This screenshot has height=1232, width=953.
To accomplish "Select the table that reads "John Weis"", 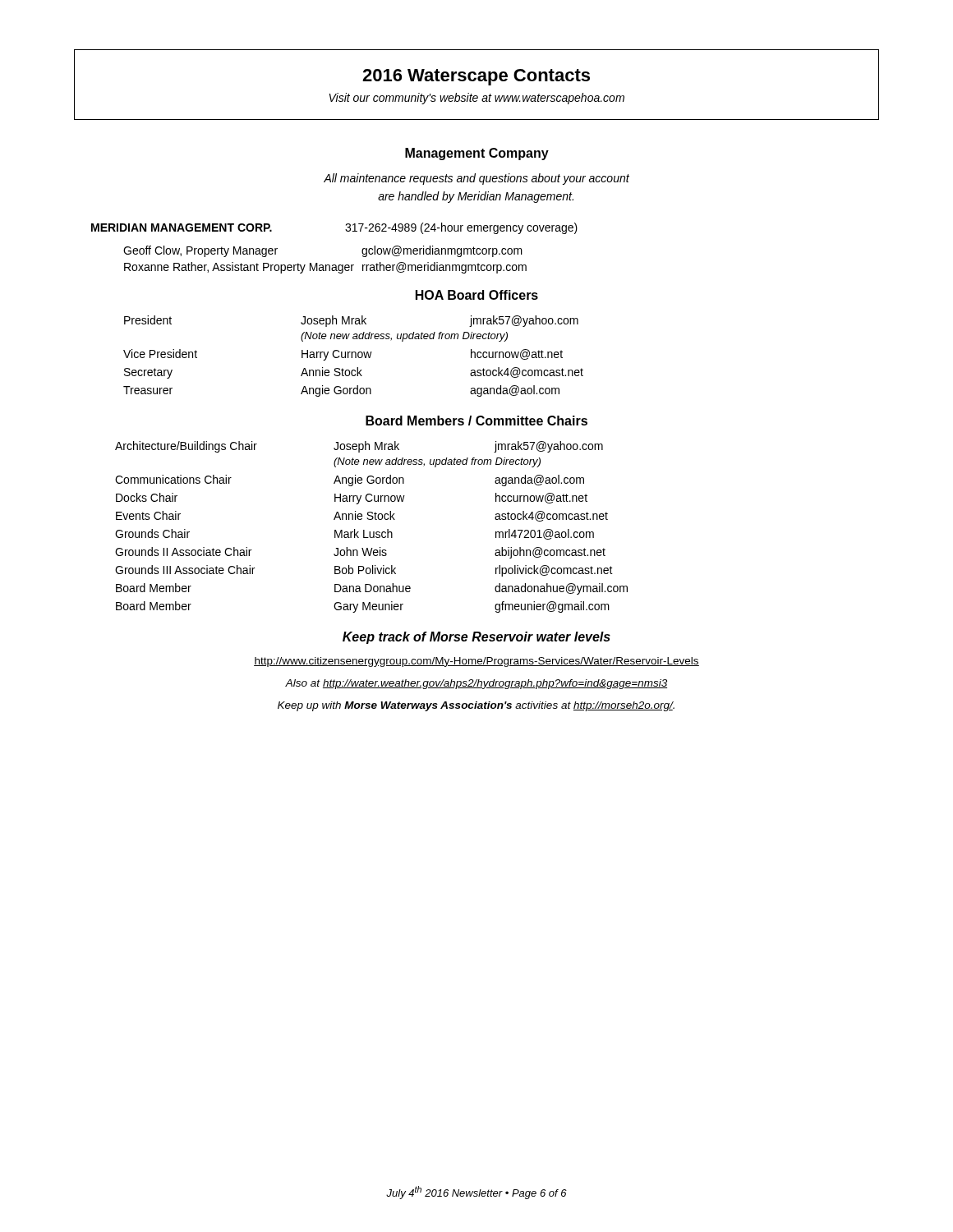I will [476, 526].
